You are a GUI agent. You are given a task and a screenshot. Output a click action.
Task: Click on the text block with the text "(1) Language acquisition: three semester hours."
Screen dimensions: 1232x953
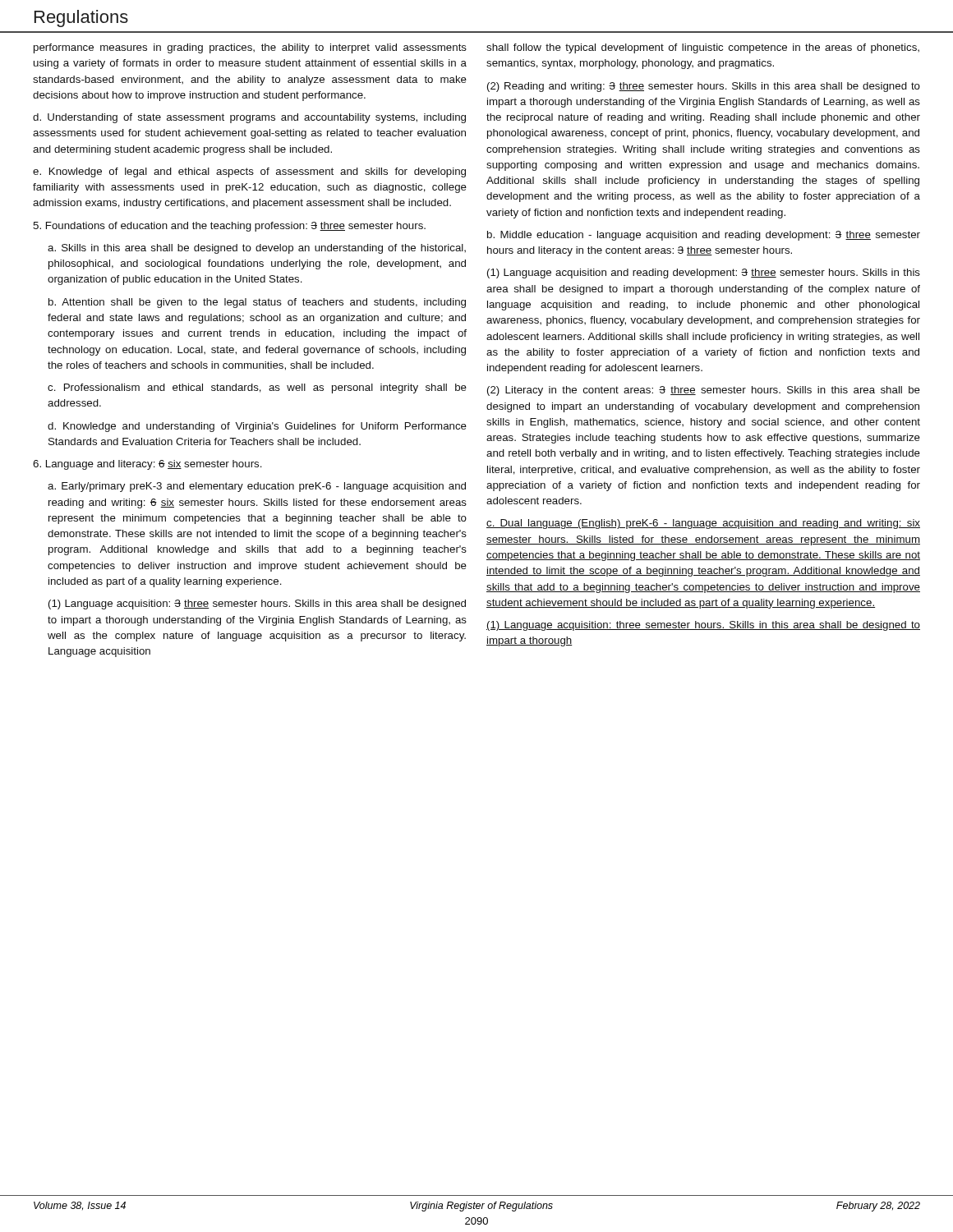703,633
